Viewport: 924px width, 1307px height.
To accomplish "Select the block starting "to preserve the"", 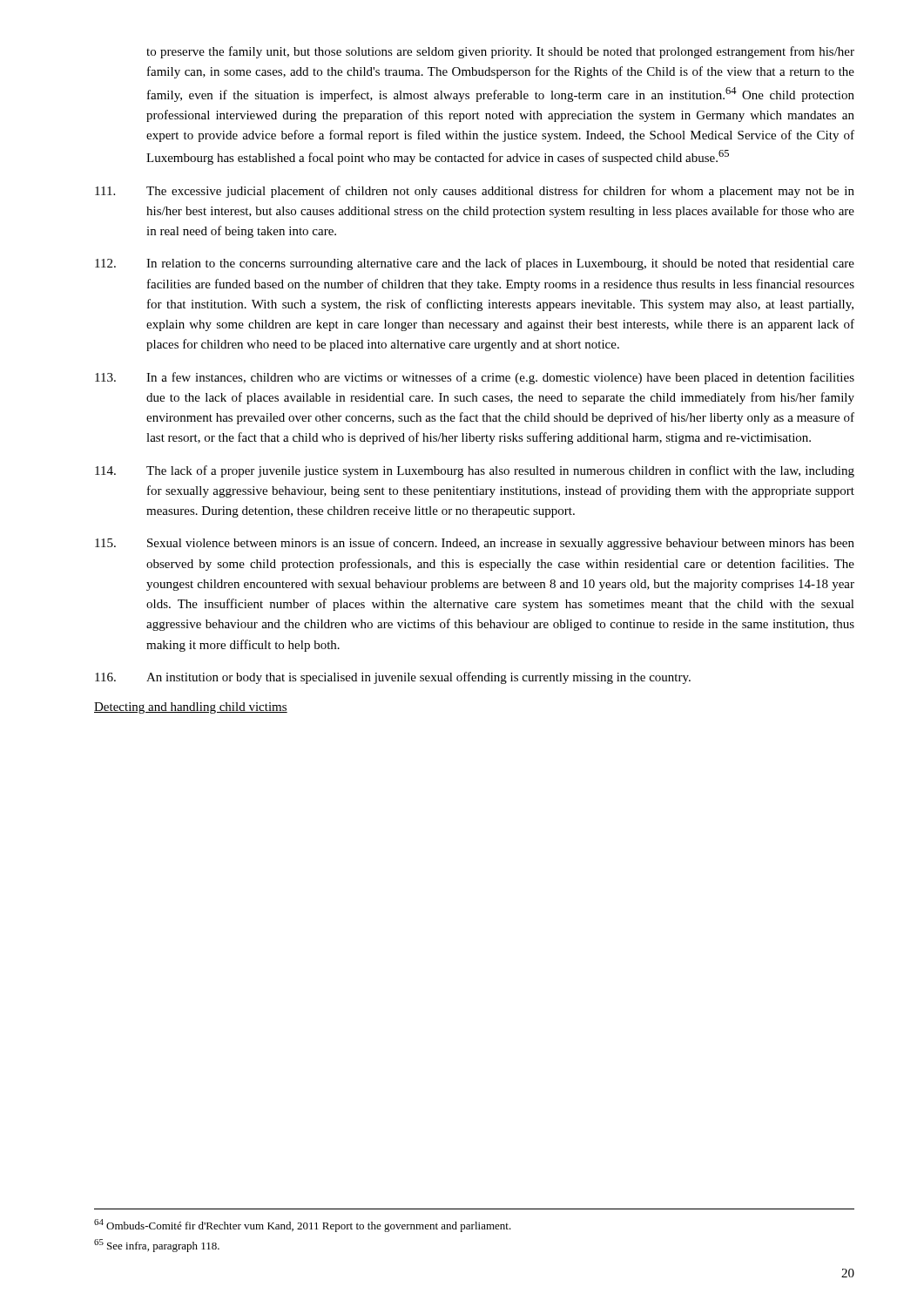I will [x=500, y=105].
